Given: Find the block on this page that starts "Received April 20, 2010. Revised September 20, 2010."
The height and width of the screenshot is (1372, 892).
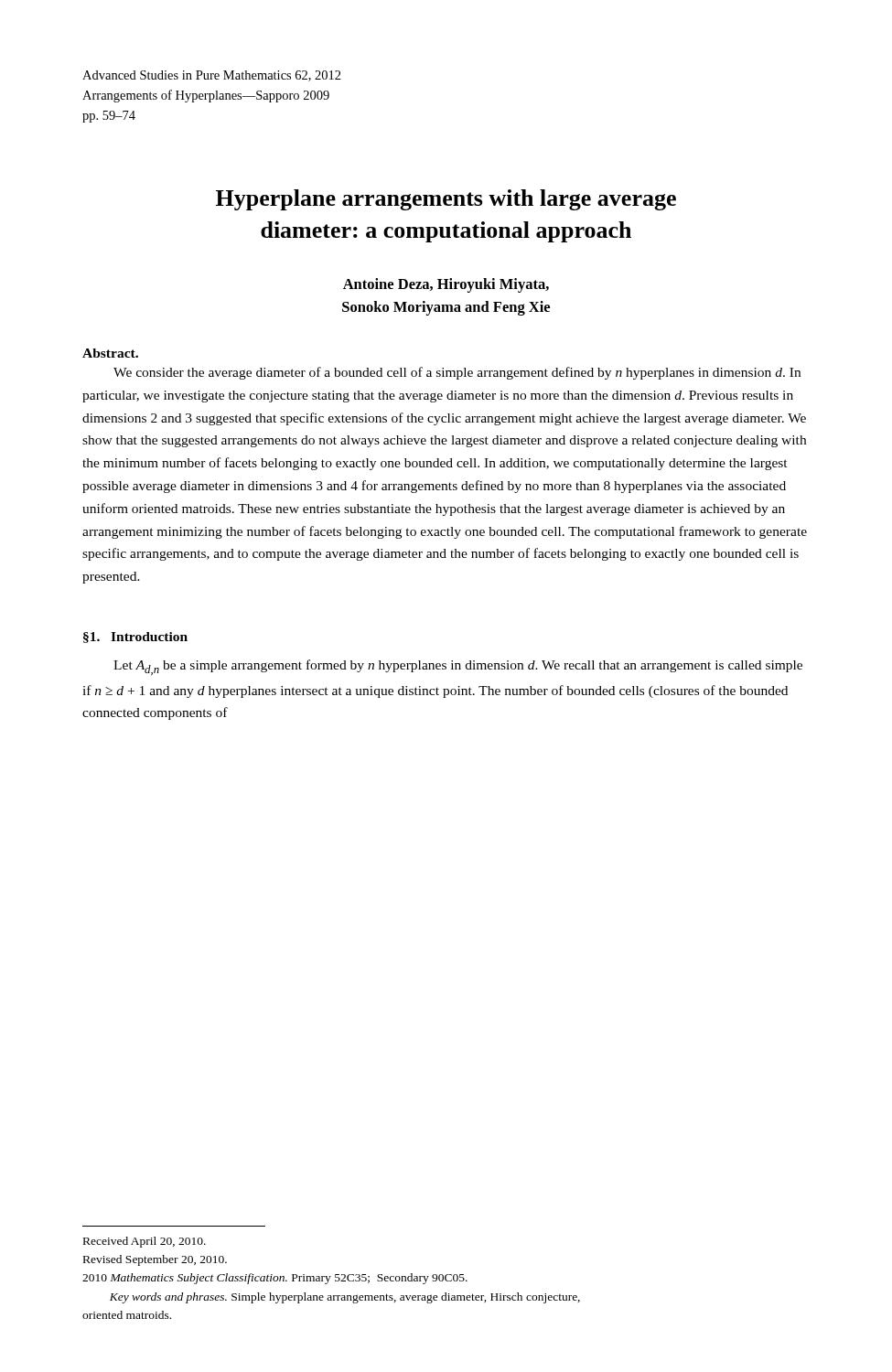Looking at the screenshot, I should click(x=339, y=1275).
